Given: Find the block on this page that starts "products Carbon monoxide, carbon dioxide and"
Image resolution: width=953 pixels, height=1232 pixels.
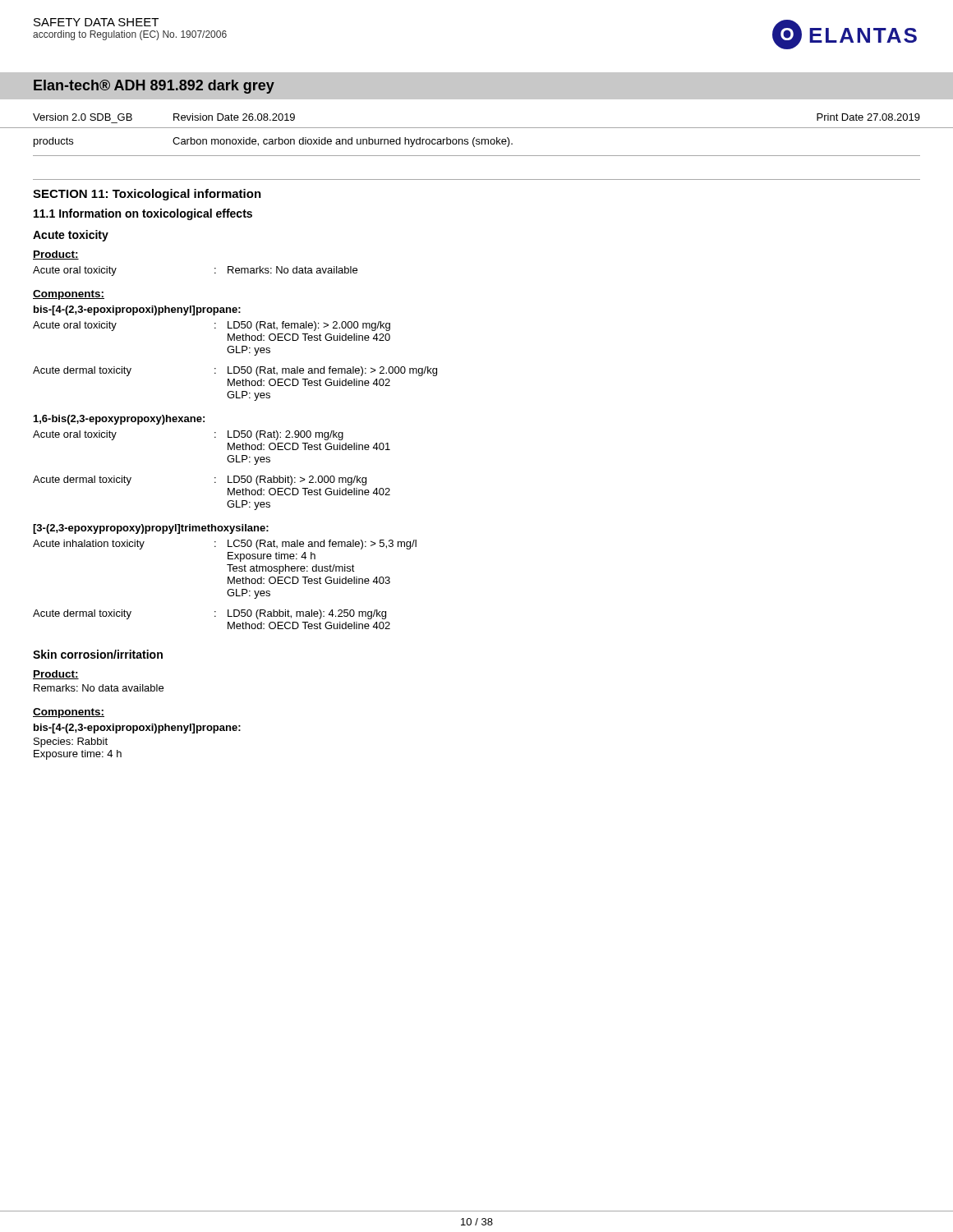Looking at the screenshot, I should pyautogui.click(x=273, y=141).
